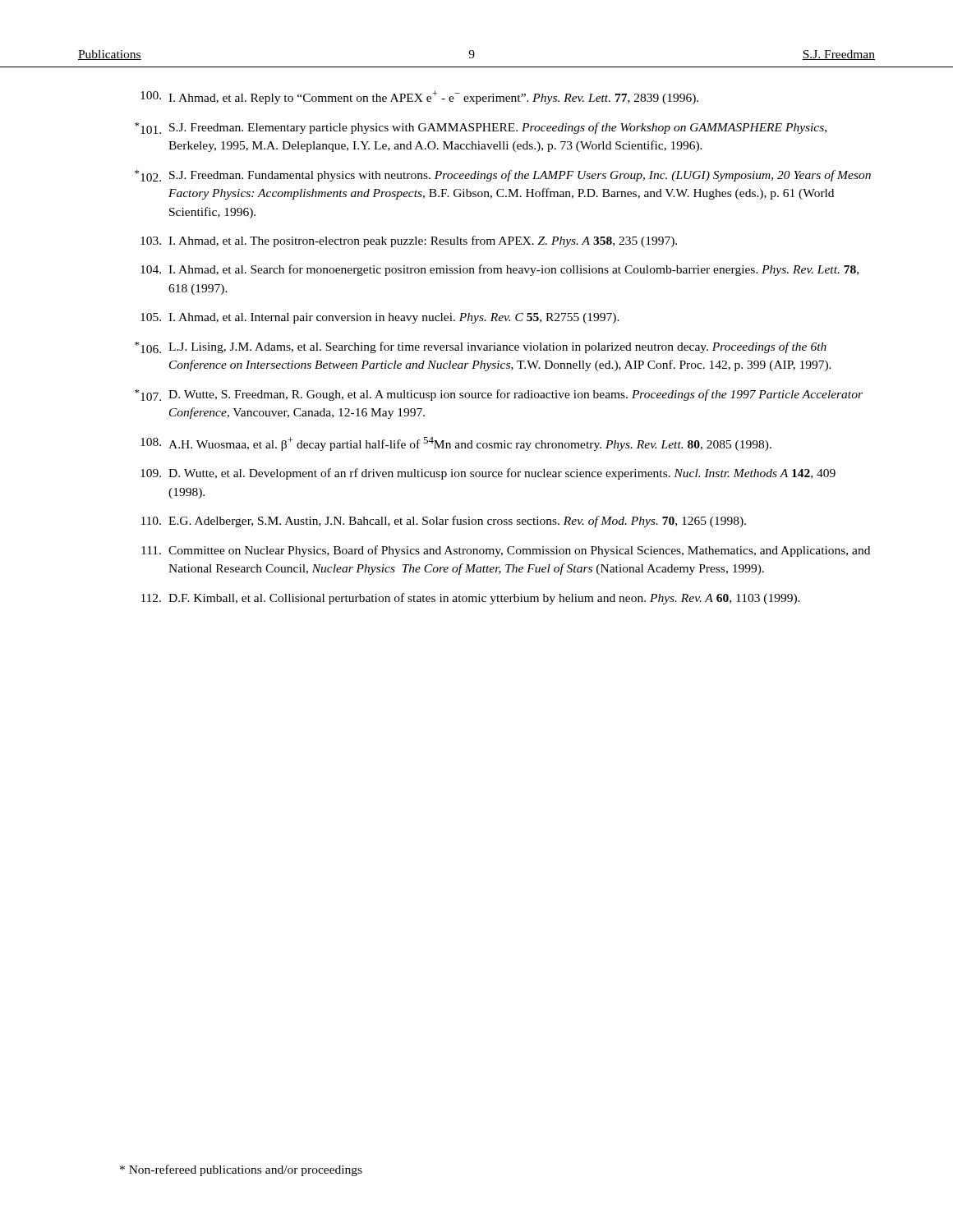The width and height of the screenshot is (953, 1232).
Task: Select the block starting "108. A.H. Wuosmaa, et al. β+"
Action: (x=446, y=443)
